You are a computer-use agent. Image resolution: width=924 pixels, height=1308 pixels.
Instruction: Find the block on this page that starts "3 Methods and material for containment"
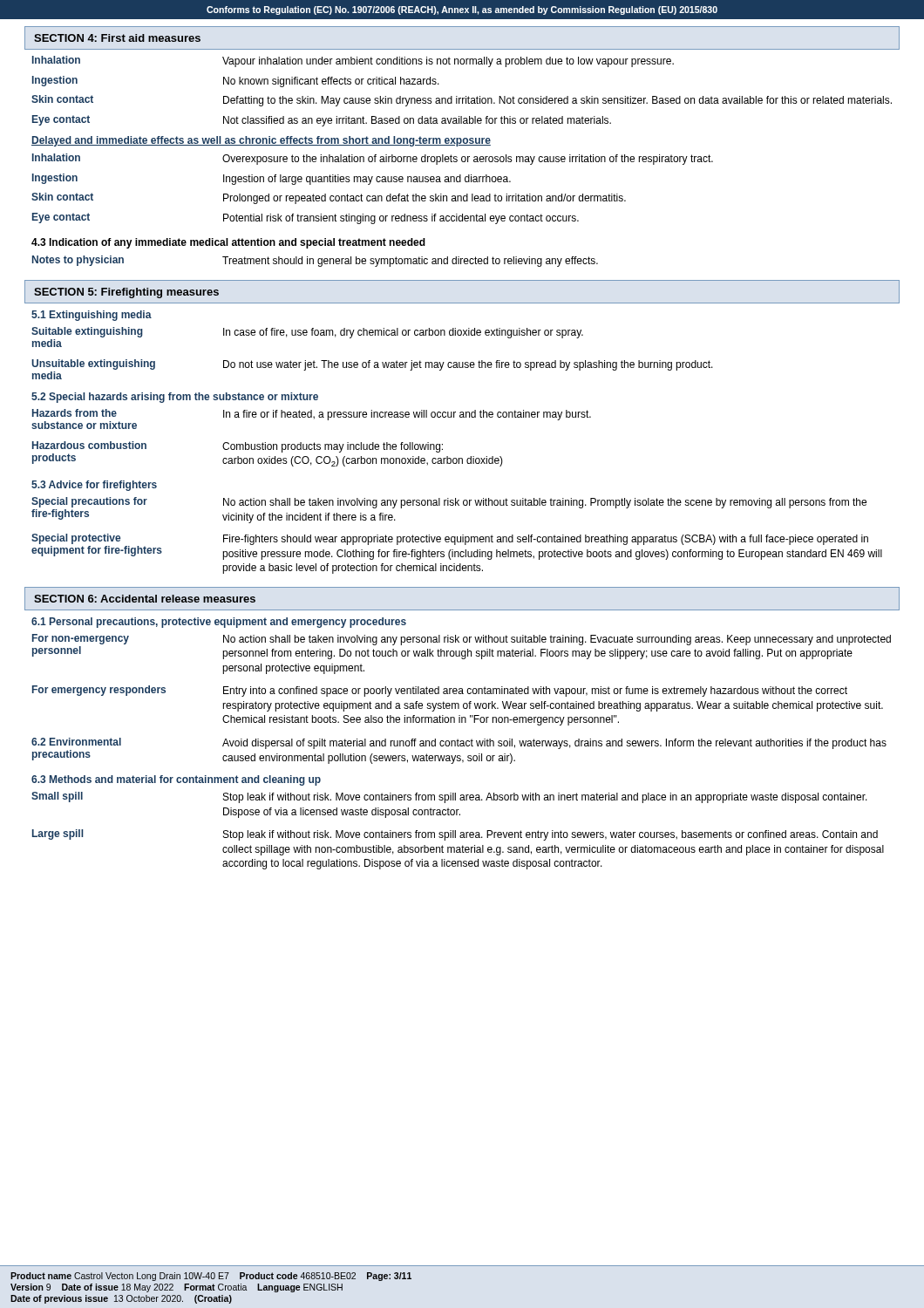pyautogui.click(x=176, y=780)
